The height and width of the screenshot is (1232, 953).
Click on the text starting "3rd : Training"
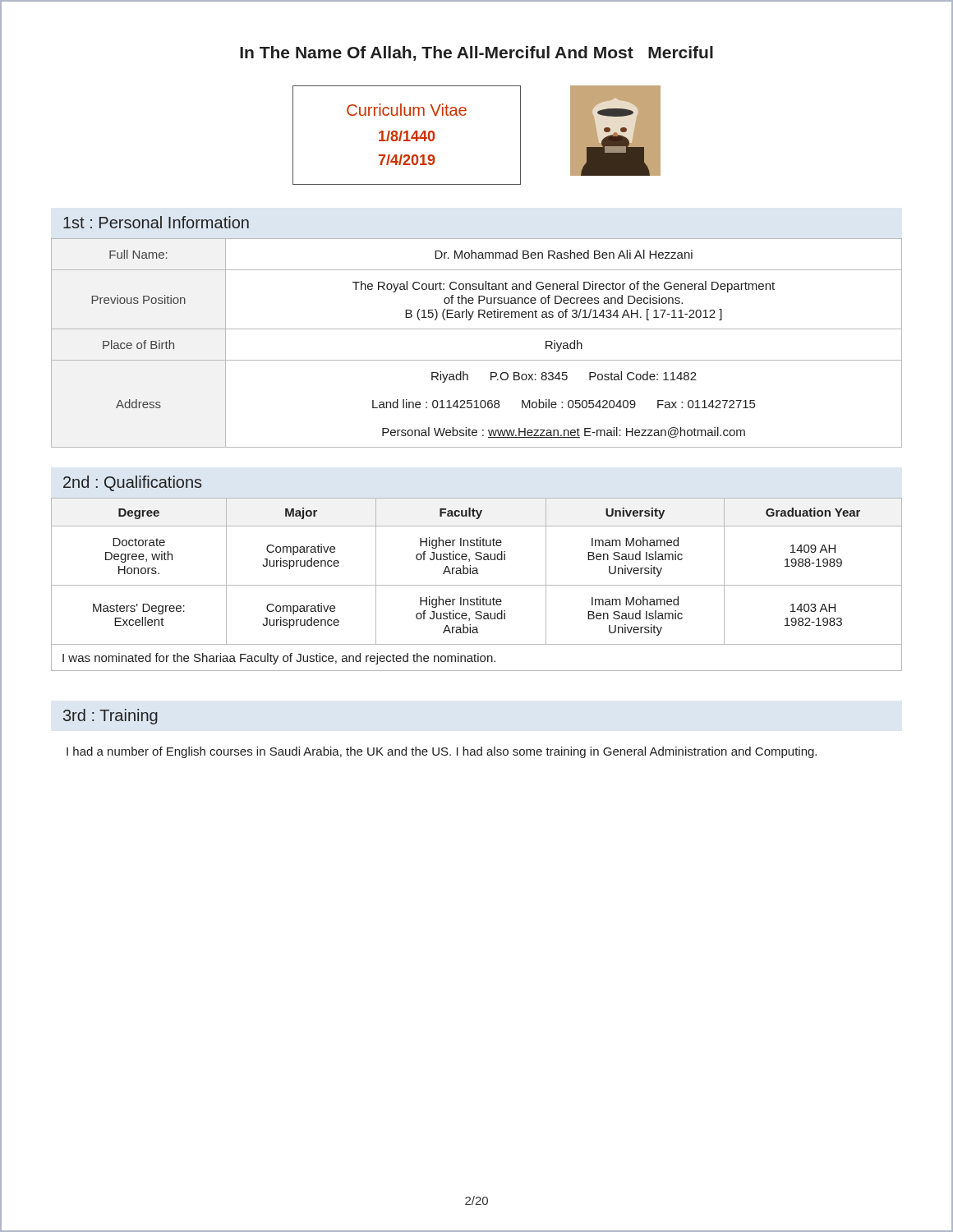click(x=110, y=715)
